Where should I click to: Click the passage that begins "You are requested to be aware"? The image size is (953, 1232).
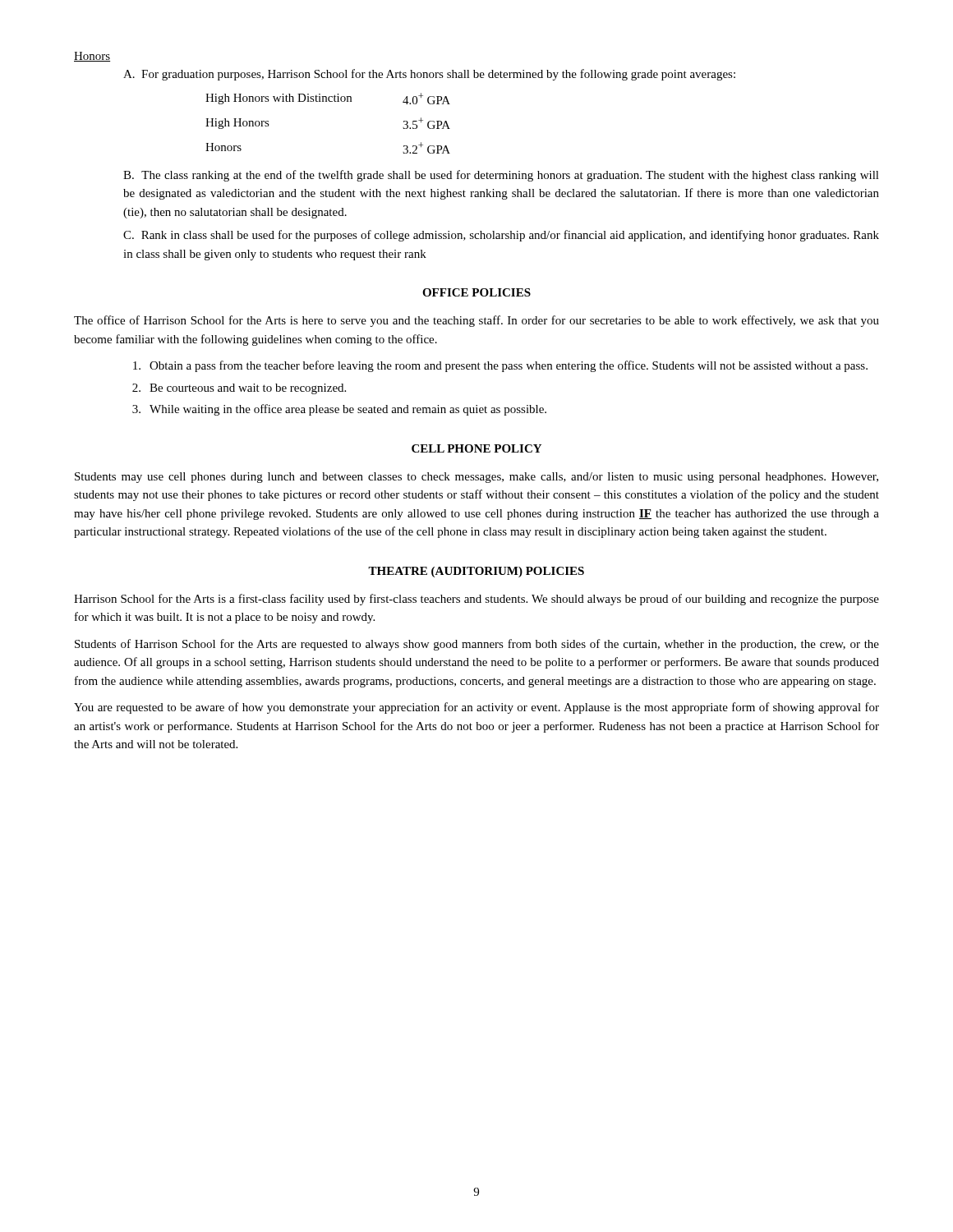(x=476, y=726)
